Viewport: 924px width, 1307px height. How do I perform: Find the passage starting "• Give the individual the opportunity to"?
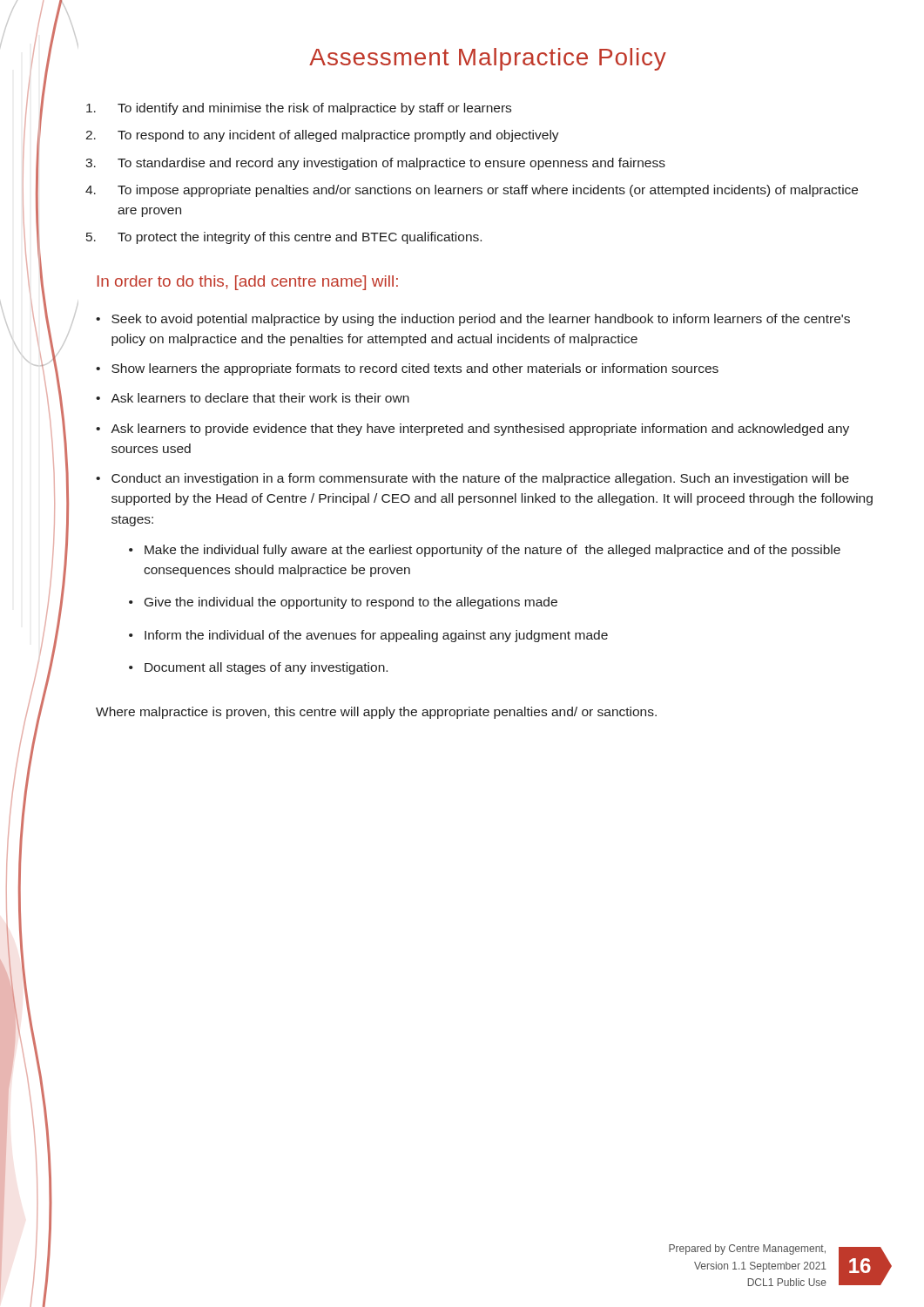(343, 602)
